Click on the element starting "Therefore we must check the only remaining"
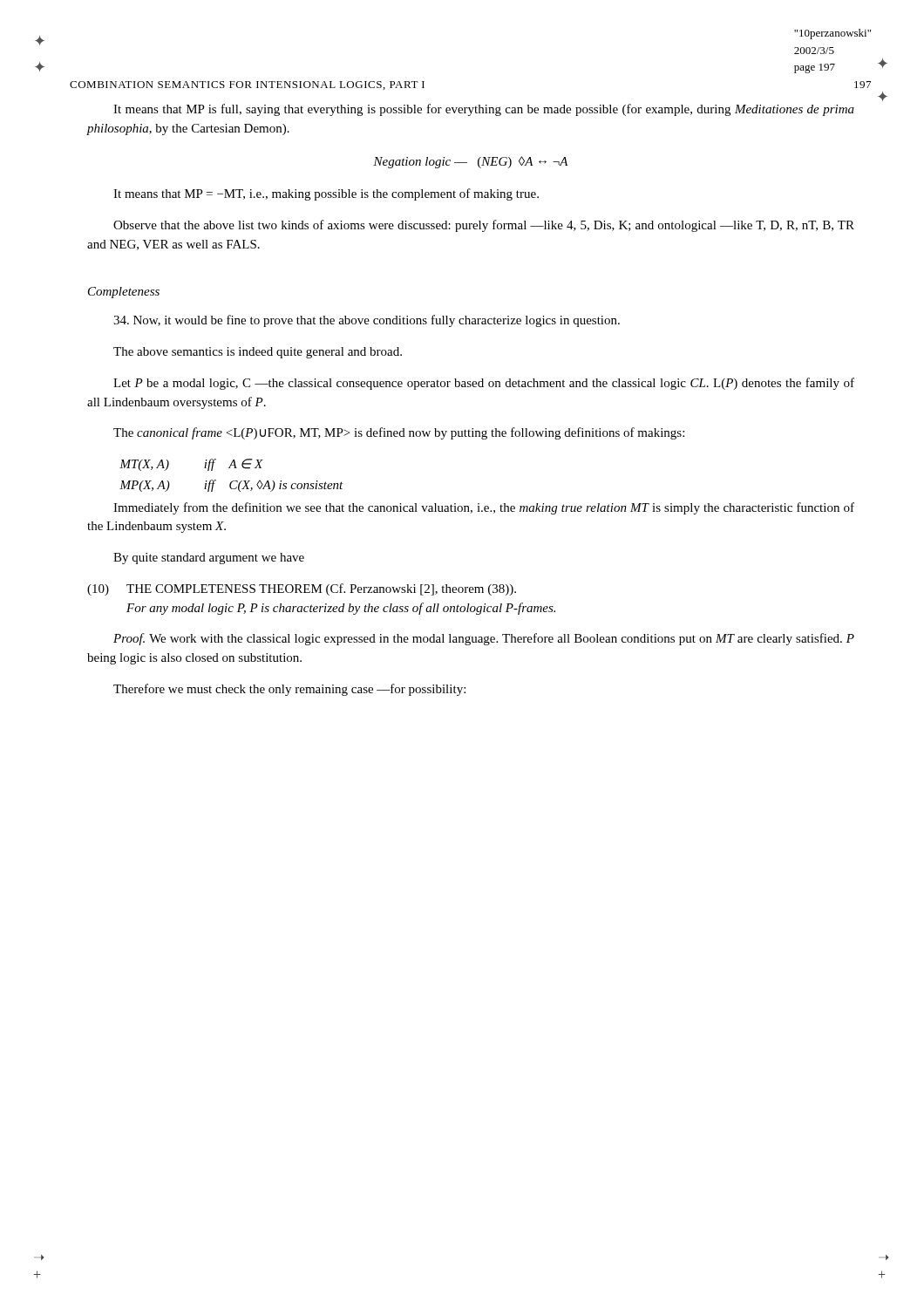 (x=290, y=689)
